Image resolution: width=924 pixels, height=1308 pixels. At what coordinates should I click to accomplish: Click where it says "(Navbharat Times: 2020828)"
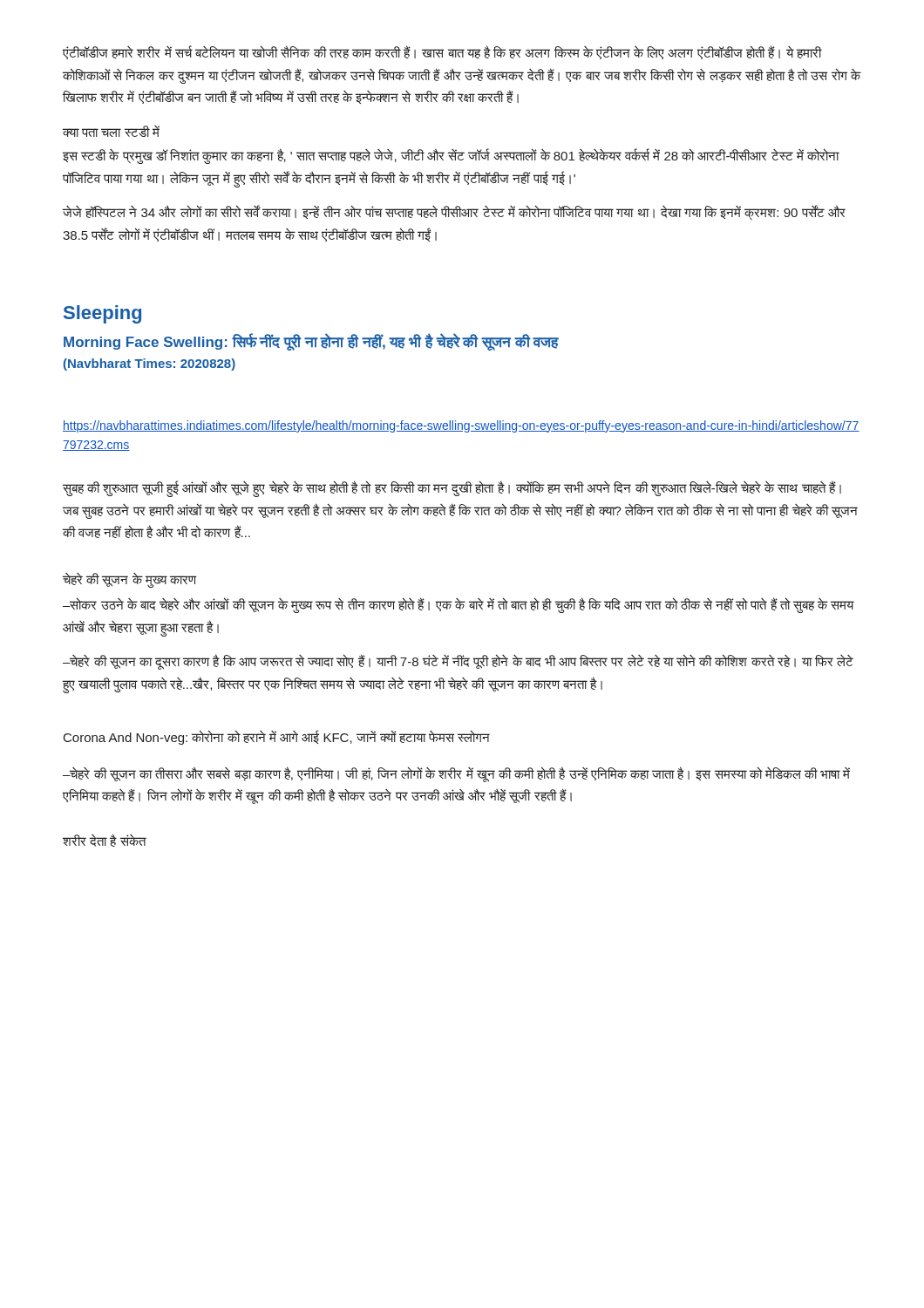click(x=149, y=363)
